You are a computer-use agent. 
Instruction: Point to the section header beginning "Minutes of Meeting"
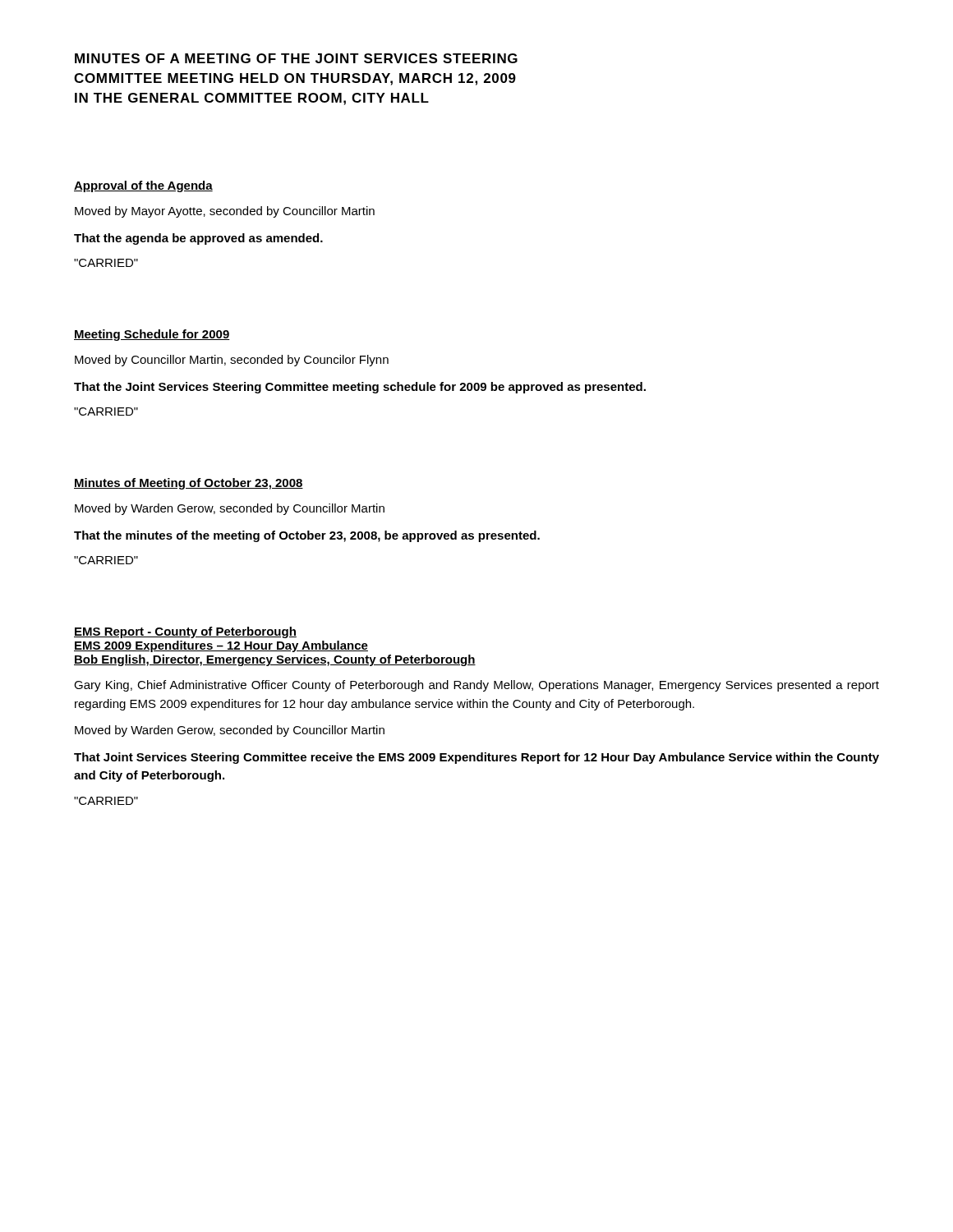click(x=188, y=483)
